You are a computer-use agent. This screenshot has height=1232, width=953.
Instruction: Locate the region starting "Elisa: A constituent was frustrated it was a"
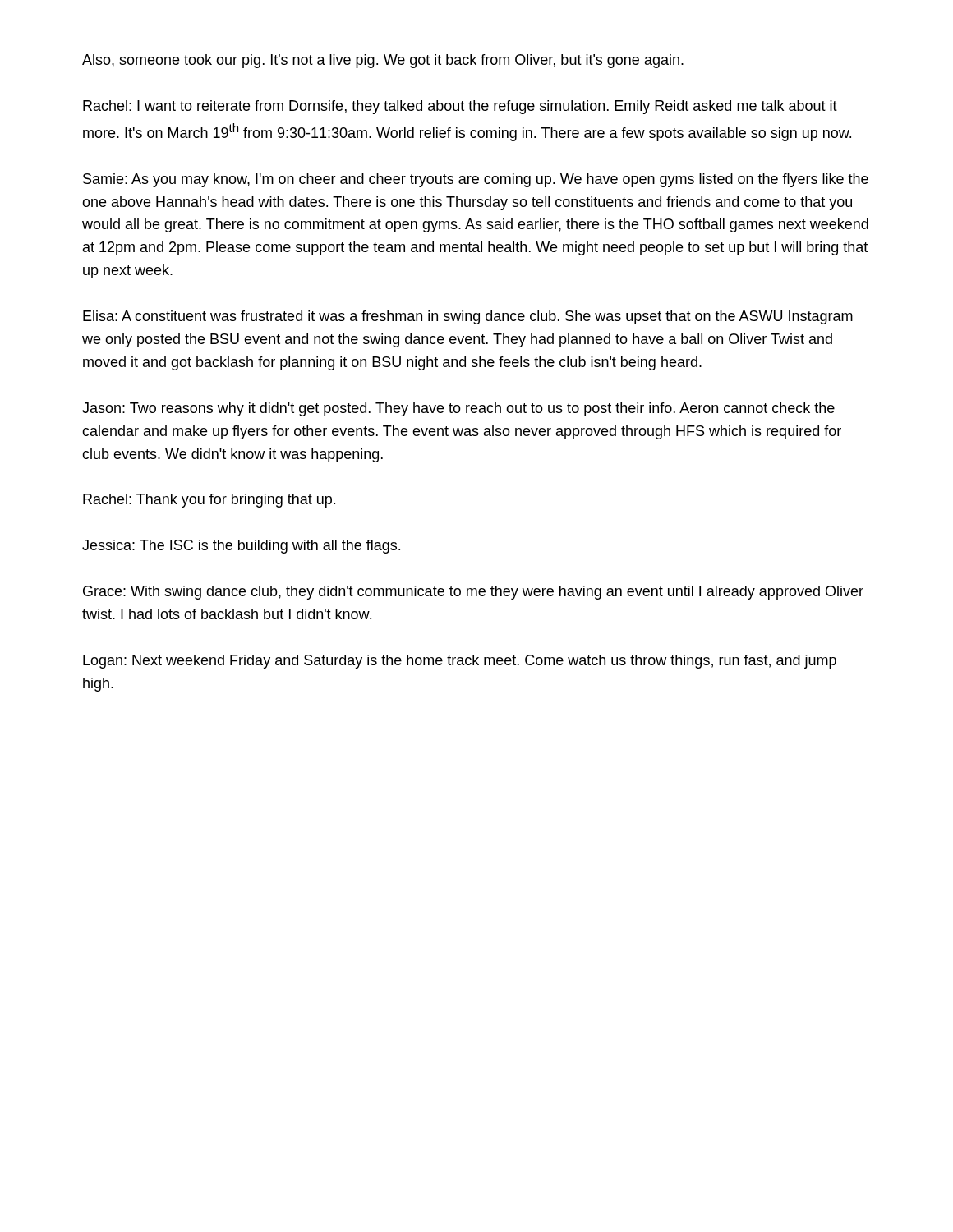click(468, 339)
